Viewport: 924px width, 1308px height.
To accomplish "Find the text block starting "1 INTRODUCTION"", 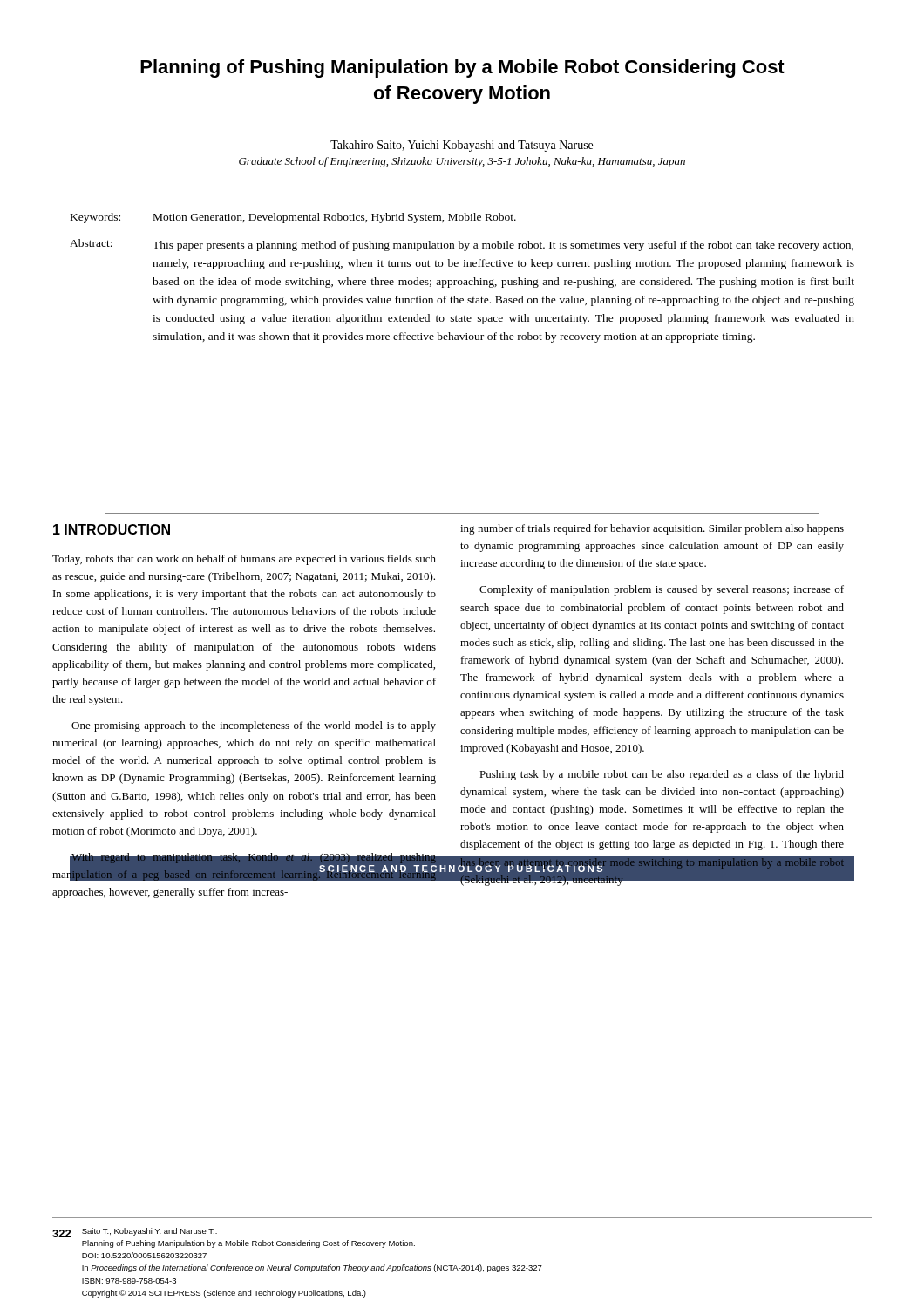I will click(x=112, y=530).
